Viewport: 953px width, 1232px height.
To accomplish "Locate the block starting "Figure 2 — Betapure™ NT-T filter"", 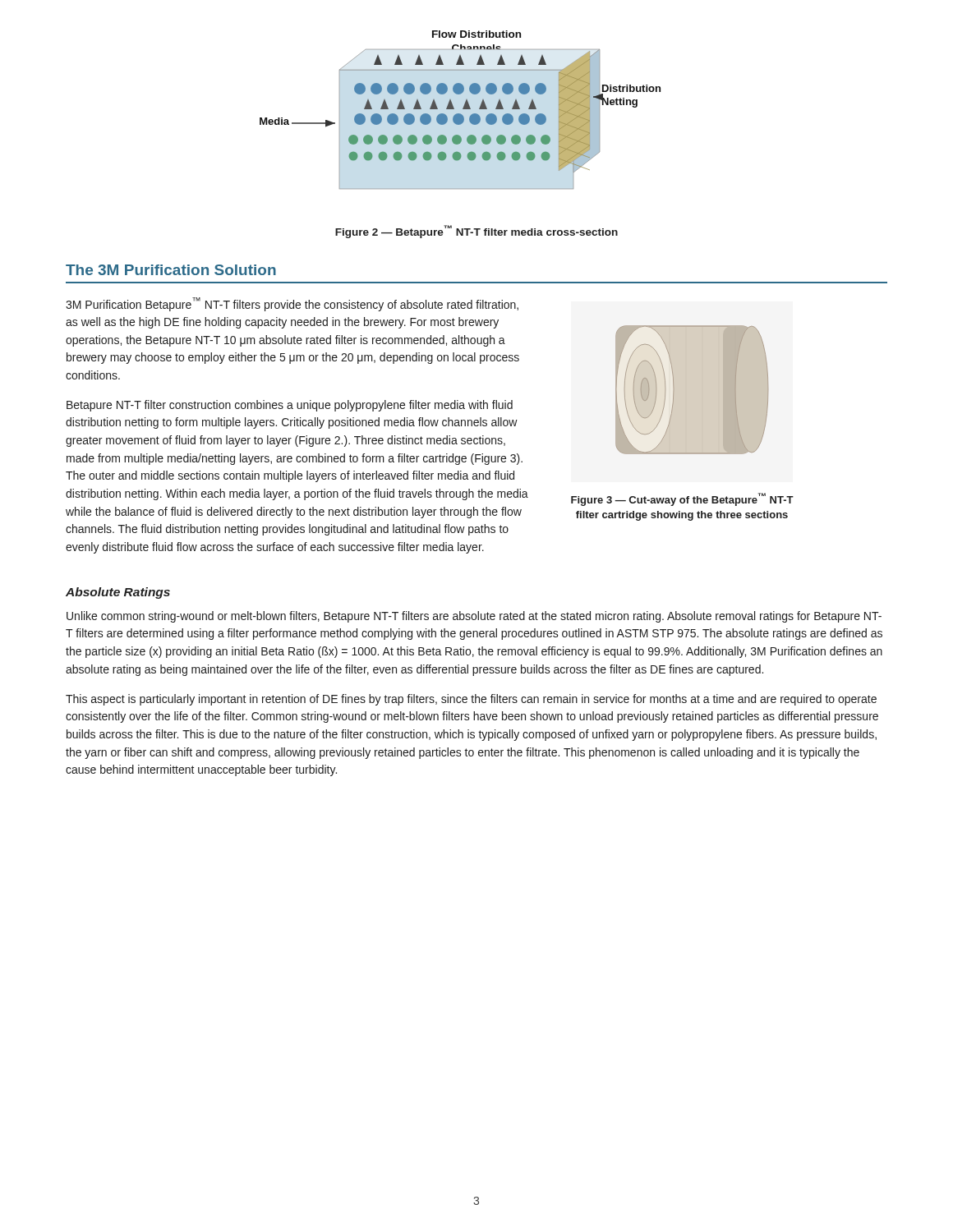I will coord(476,230).
